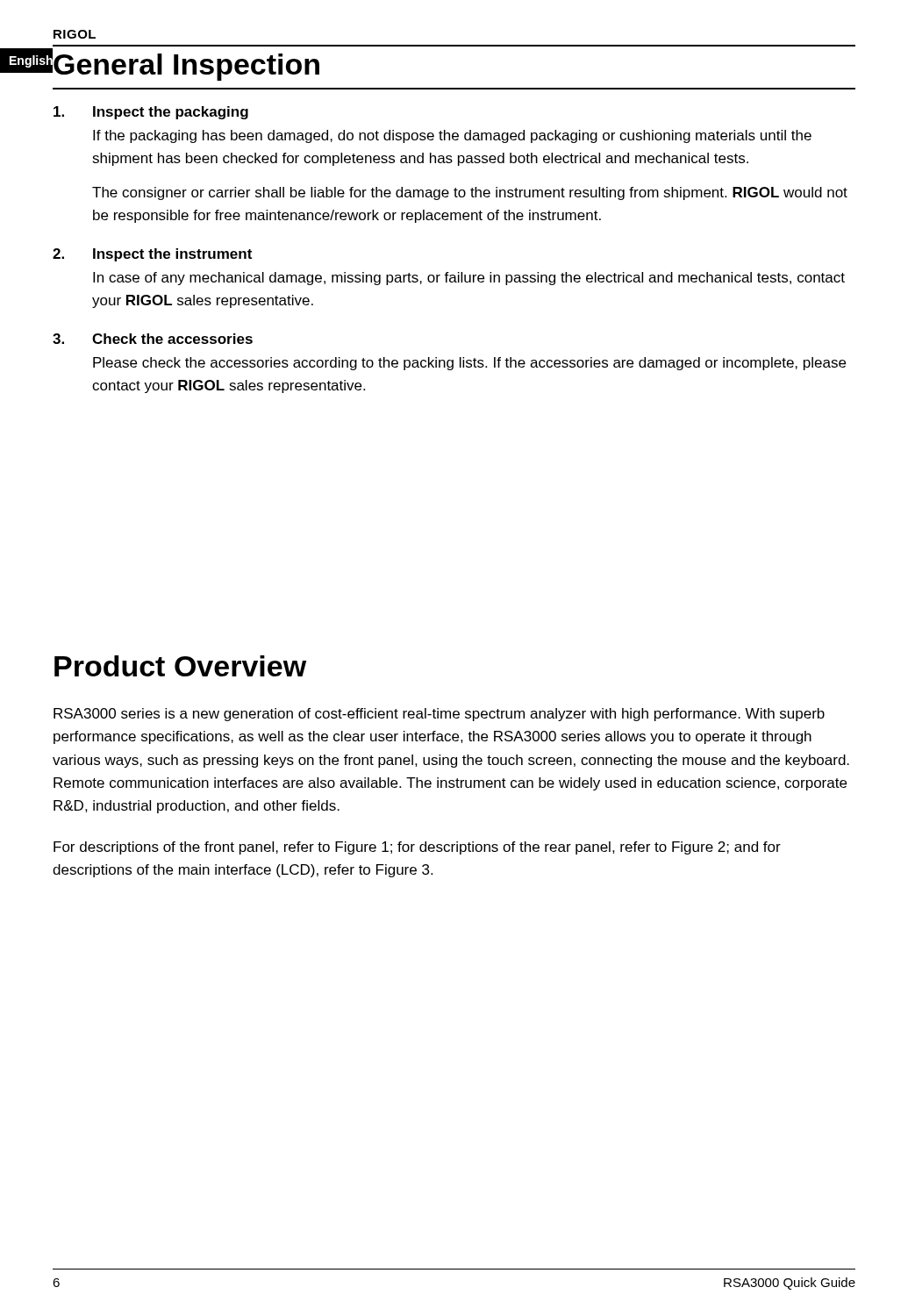Viewport: 908px width, 1316px height.
Task: Select the element starting "Product Overview"
Action: point(179,666)
